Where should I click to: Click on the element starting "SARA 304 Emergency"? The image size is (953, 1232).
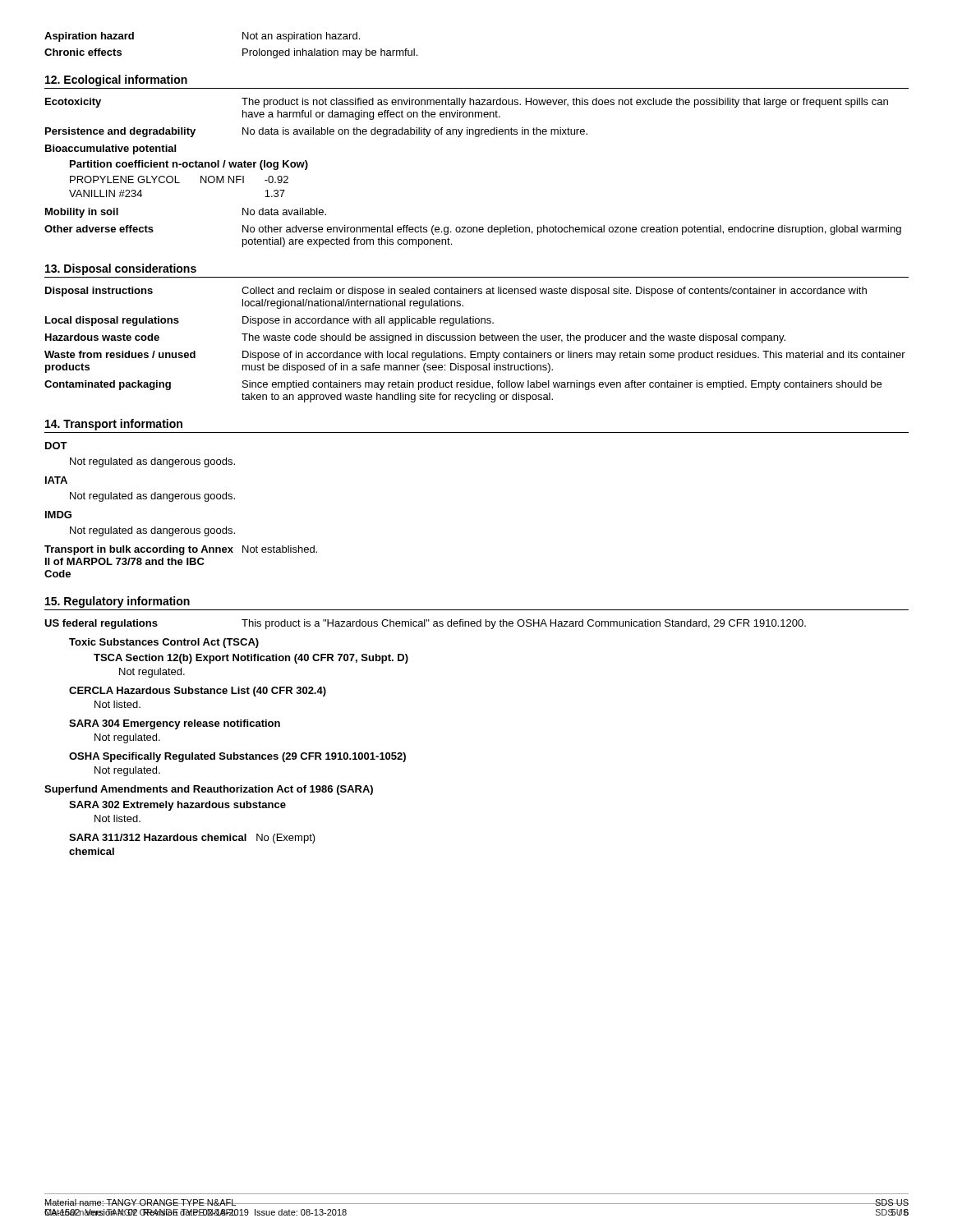pos(175,723)
